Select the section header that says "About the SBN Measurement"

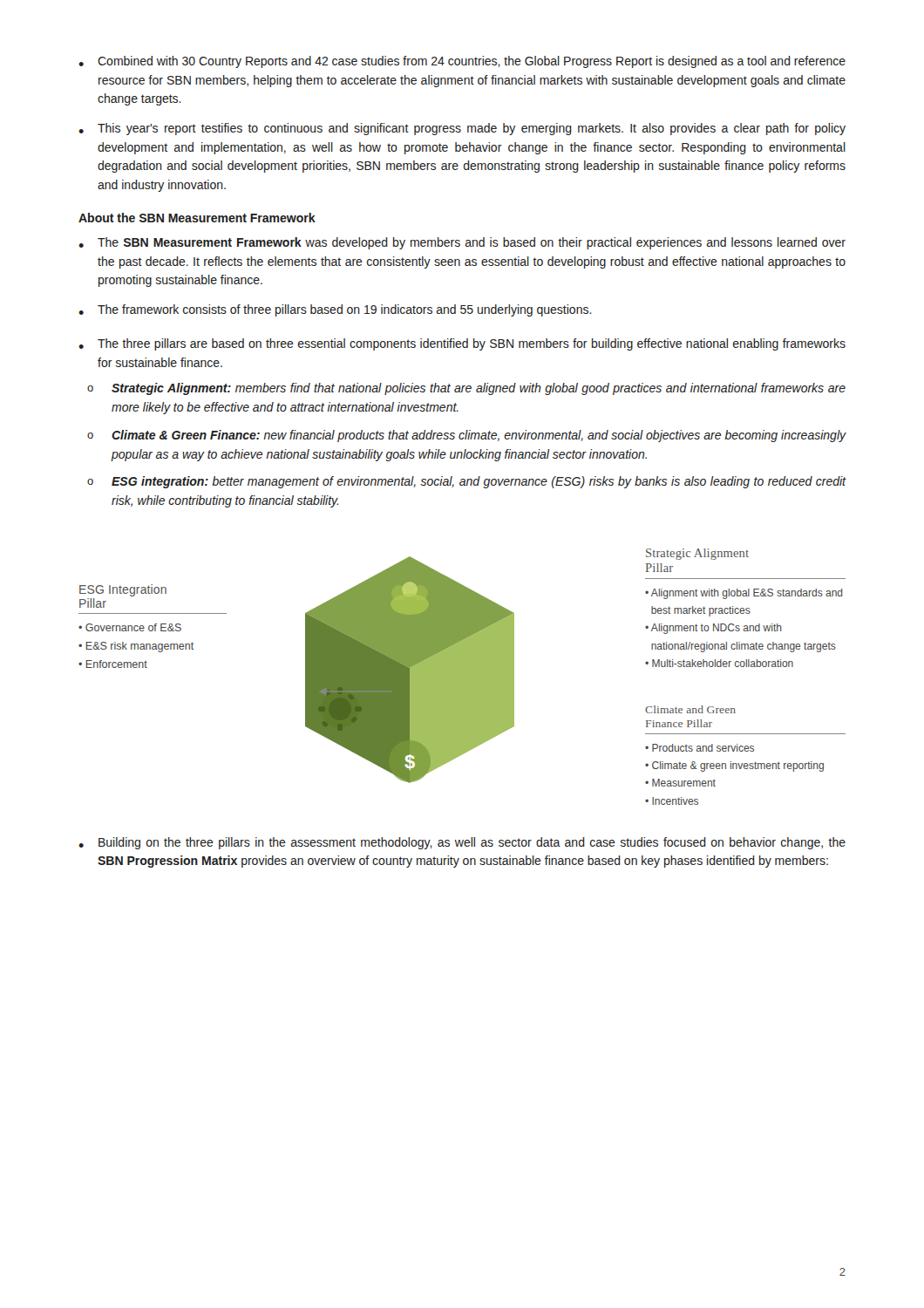(x=197, y=218)
